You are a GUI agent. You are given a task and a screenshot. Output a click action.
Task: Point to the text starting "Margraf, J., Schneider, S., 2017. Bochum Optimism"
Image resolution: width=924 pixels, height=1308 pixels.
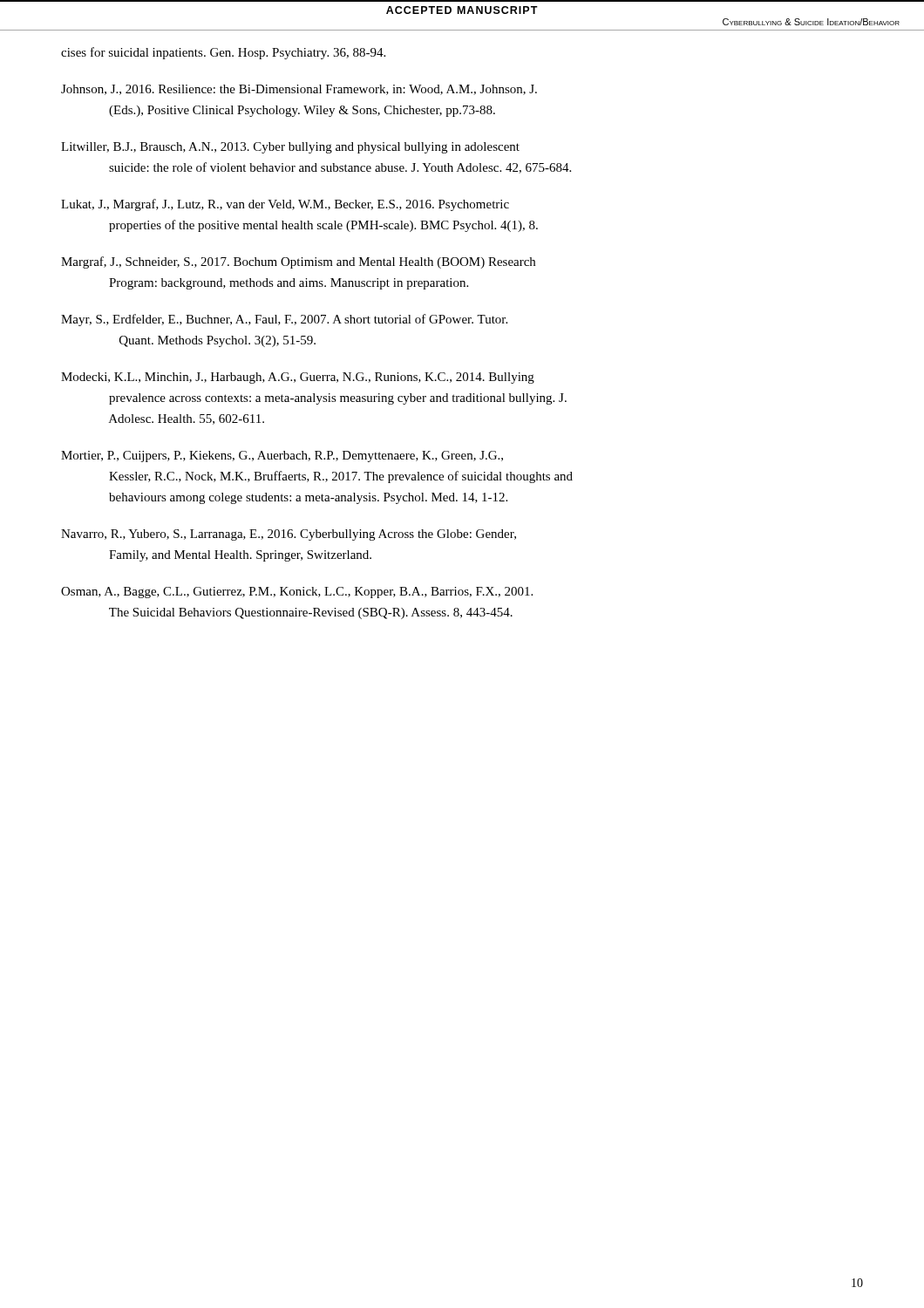pyautogui.click(x=298, y=272)
